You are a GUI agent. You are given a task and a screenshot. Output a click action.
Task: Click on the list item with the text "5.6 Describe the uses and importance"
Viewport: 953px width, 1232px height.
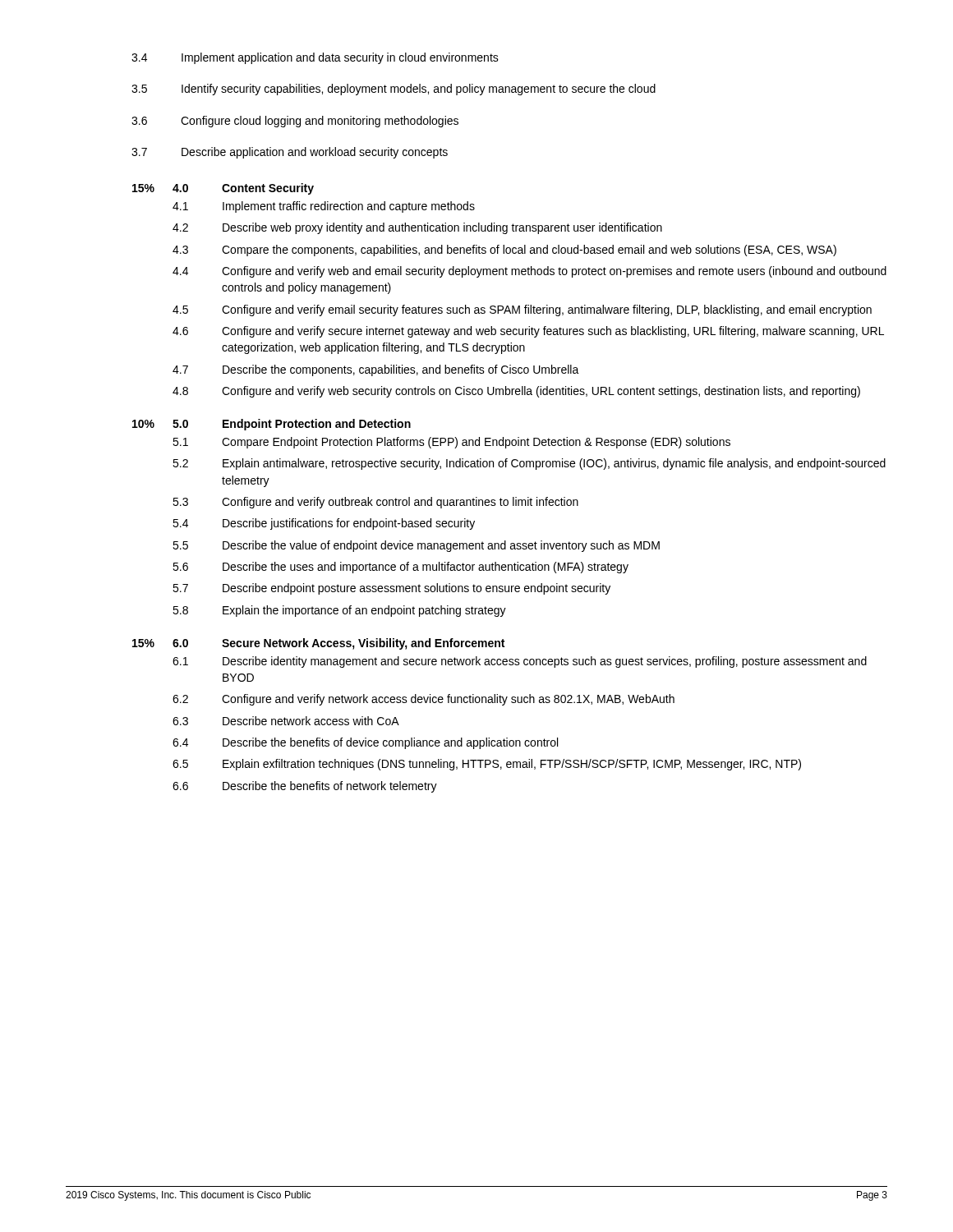(530, 567)
